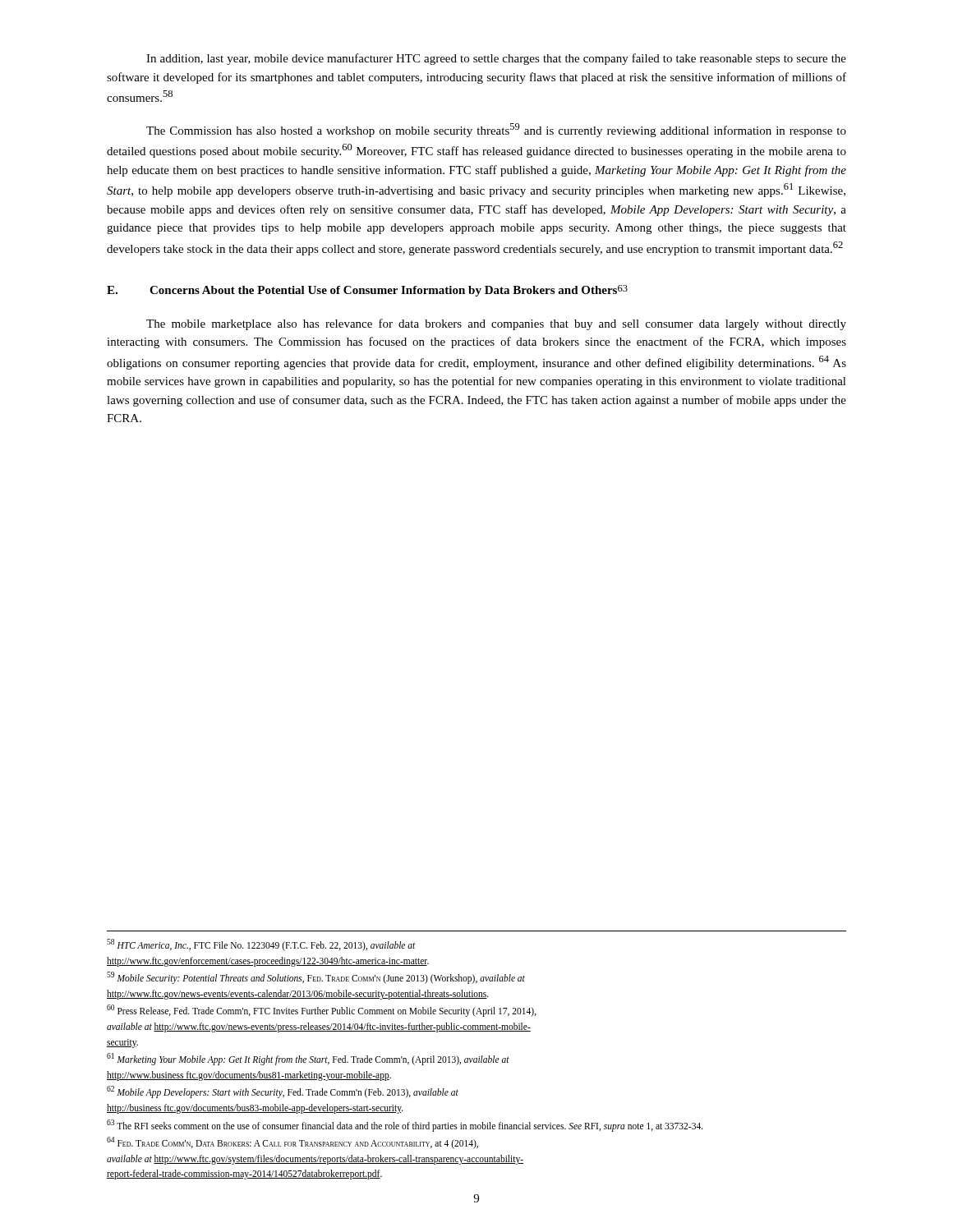Viewport: 953px width, 1232px height.
Task: Point to "available at http://www.ftc.gov/system/files/documents/reports/data-brokers-call-transparency-accountability-"
Action: tap(315, 1159)
